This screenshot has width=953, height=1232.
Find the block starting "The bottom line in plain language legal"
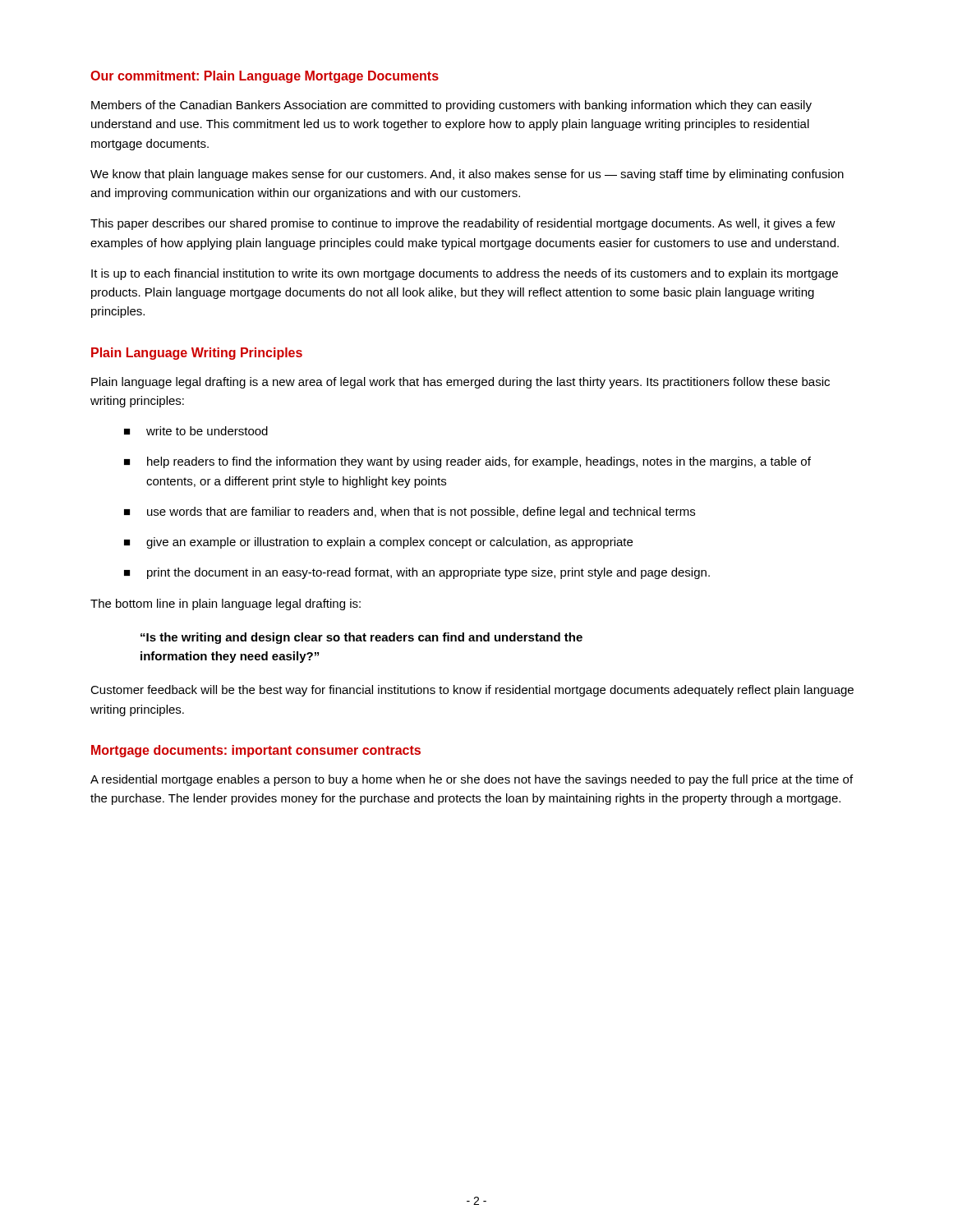[x=226, y=603]
